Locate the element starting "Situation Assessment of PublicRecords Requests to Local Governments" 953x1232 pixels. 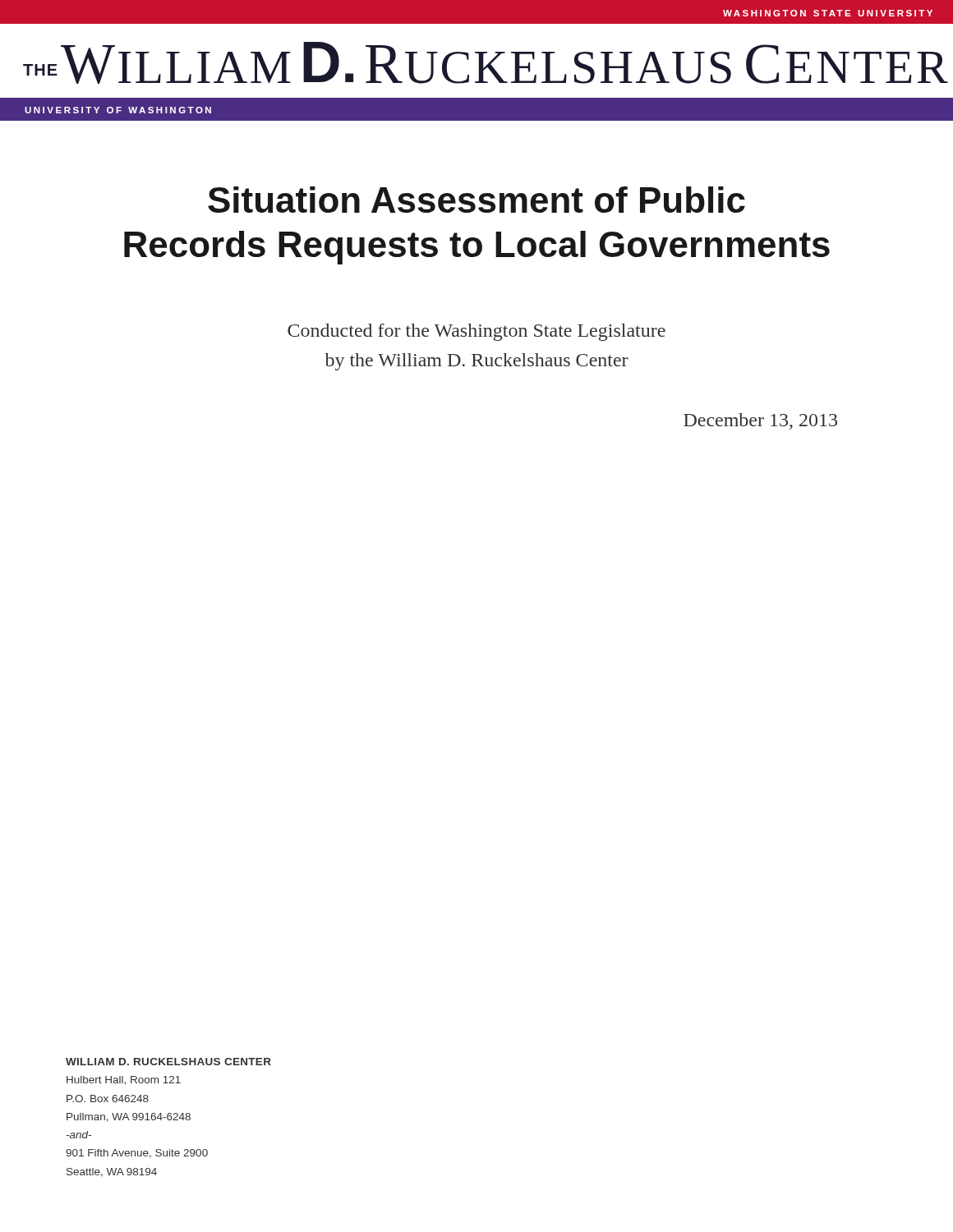coord(476,222)
